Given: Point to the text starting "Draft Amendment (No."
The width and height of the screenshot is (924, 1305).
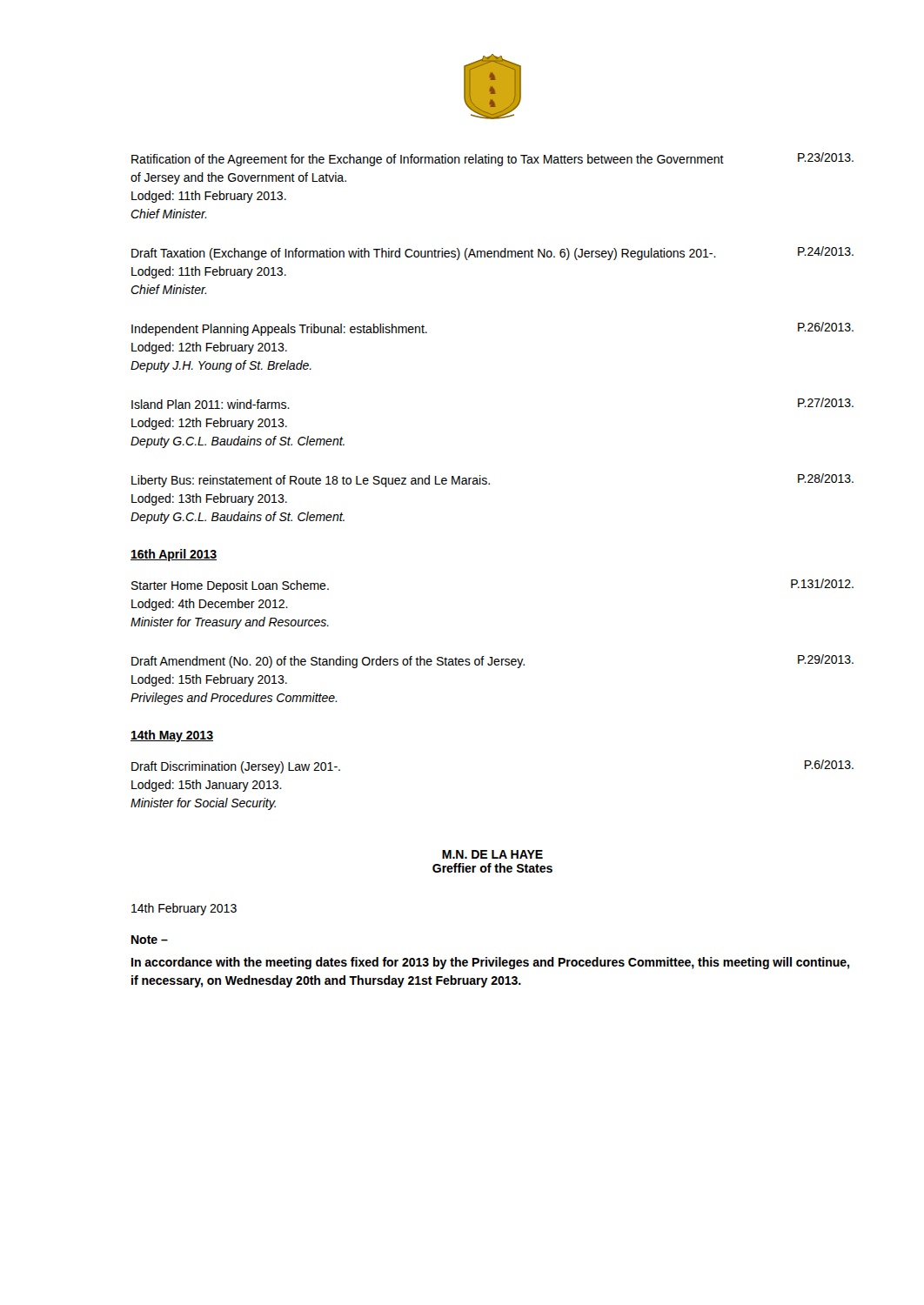Looking at the screenshot, I should click(x=492, y=661).
